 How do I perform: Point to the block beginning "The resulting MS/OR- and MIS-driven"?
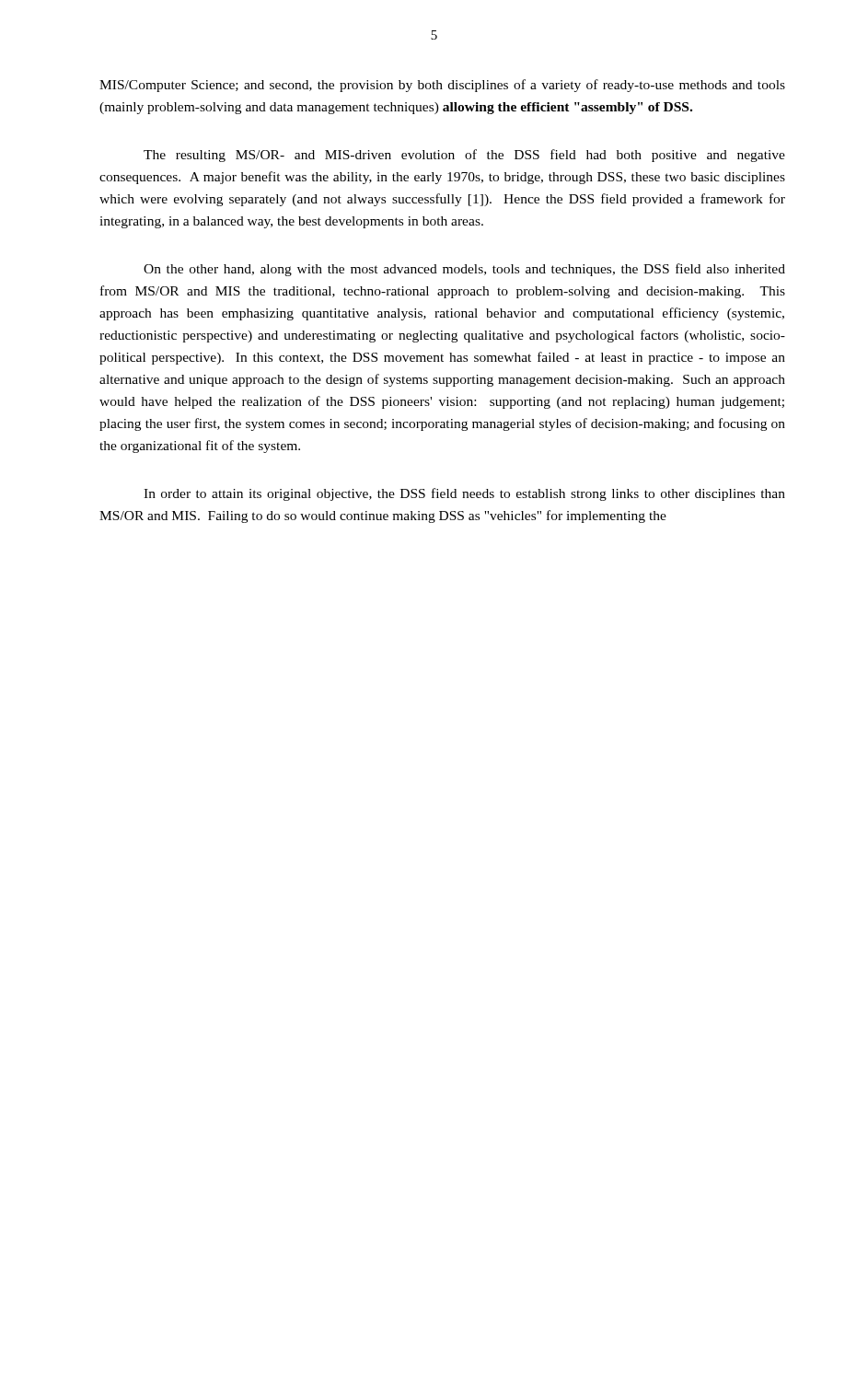point(442,187)
